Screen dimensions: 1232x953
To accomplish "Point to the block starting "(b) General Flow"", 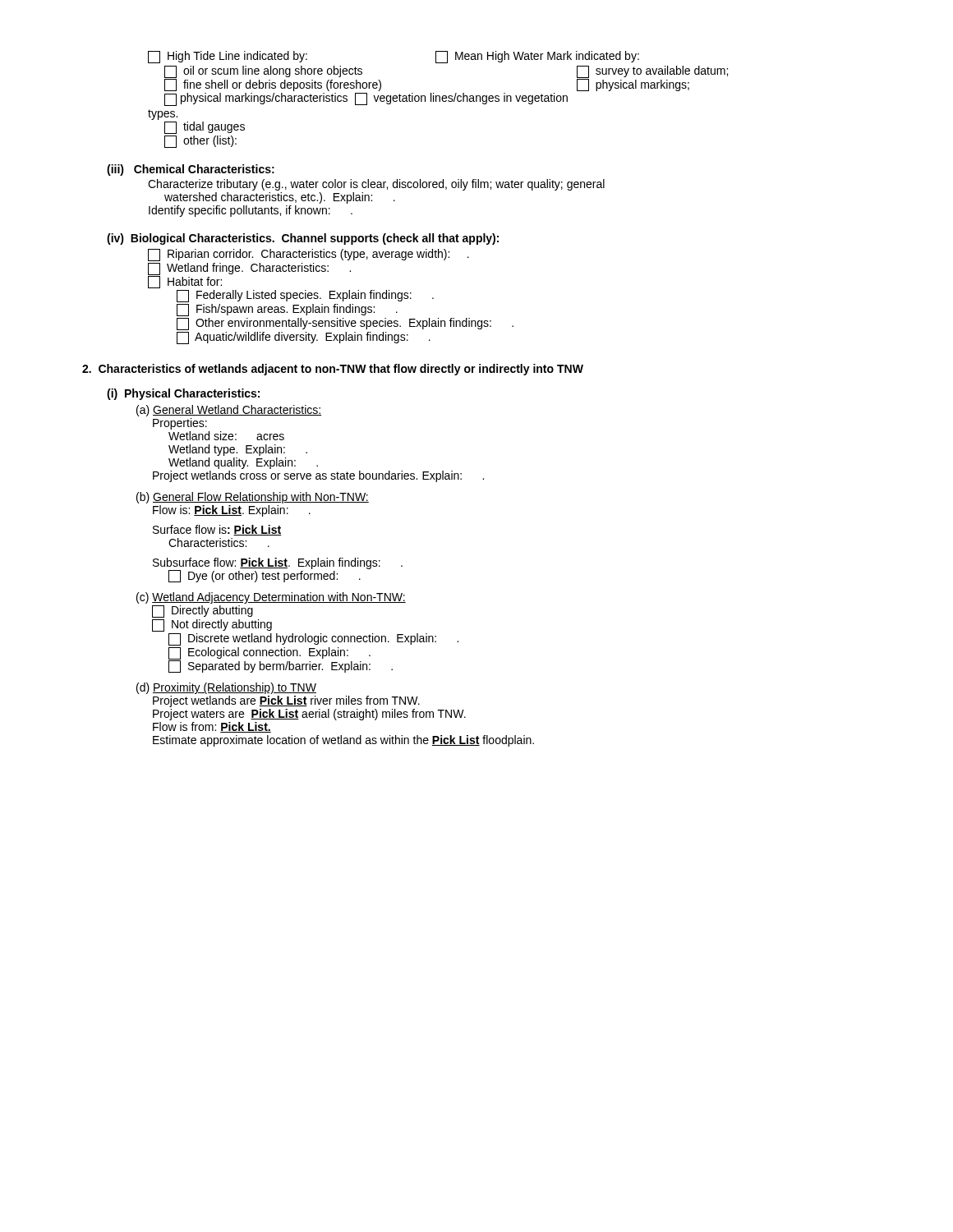I will coord(253,498).
